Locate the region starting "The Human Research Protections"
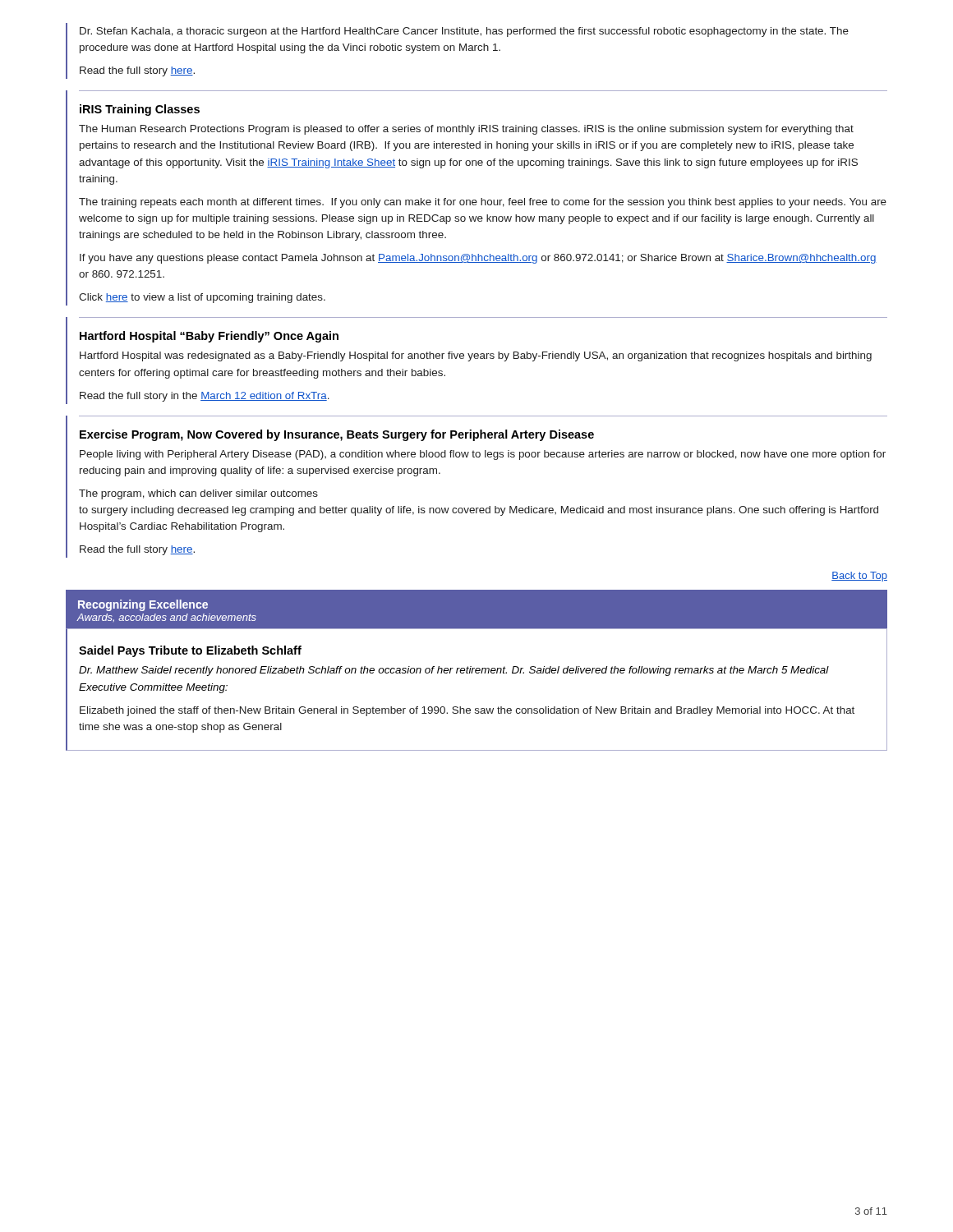953x1232 pixels. click(x=469, y=154)
